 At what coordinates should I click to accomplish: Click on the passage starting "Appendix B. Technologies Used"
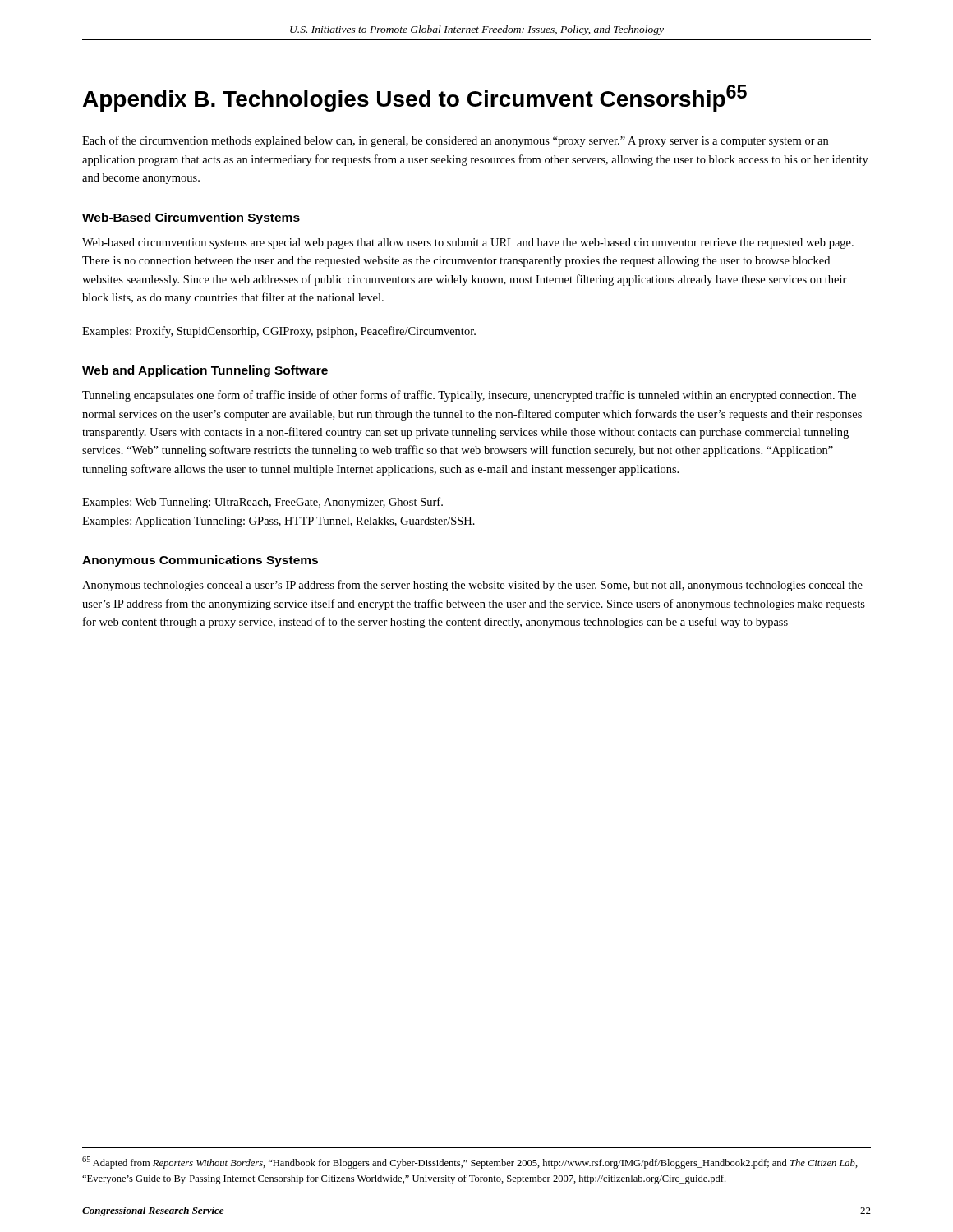[x=476, y=97]
